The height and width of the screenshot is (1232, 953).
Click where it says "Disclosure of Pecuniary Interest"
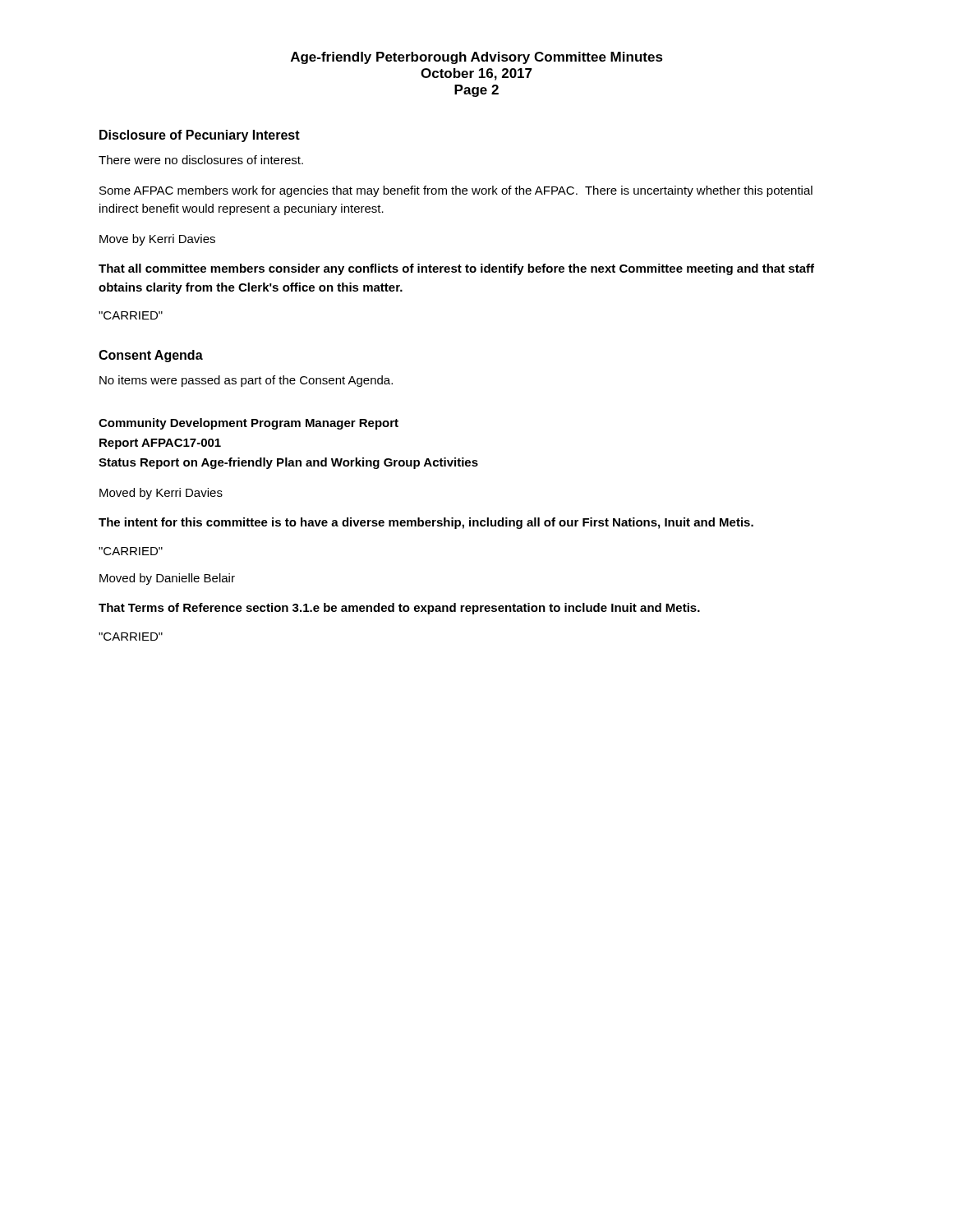point(199,135)
